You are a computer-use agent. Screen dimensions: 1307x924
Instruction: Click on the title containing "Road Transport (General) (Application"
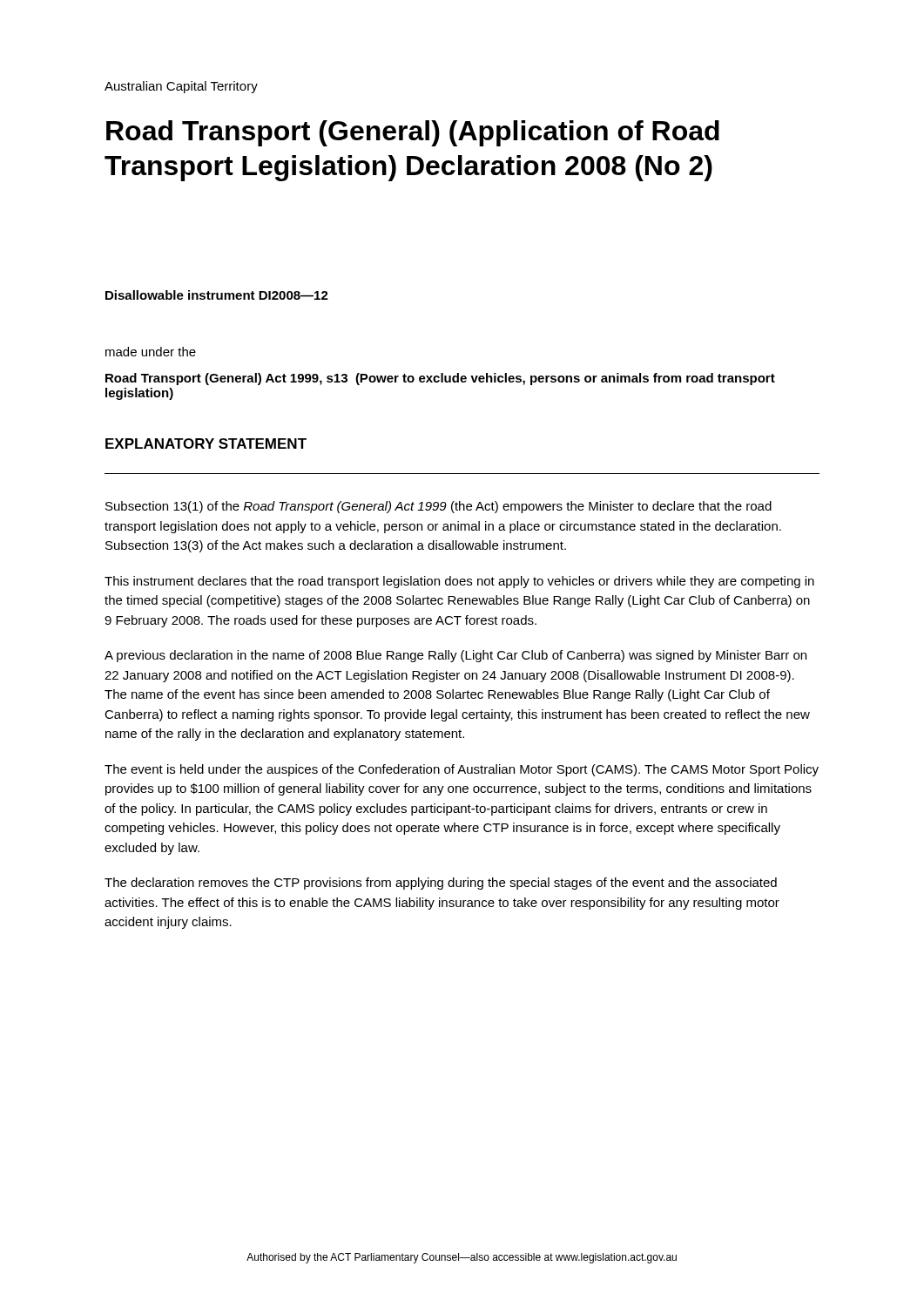462,148
